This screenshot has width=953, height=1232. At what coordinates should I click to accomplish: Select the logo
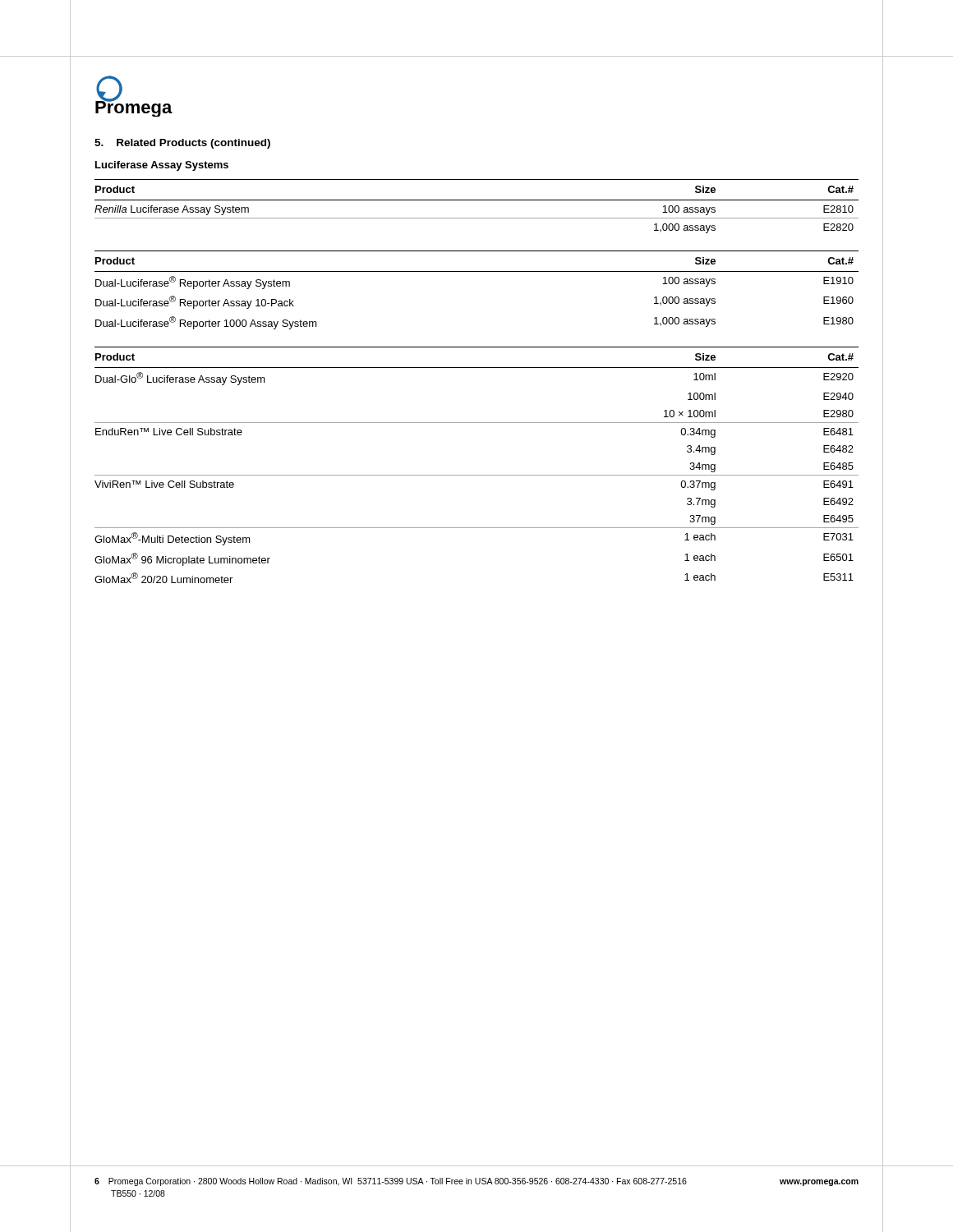pyautogui.click(x=476, y=95)
